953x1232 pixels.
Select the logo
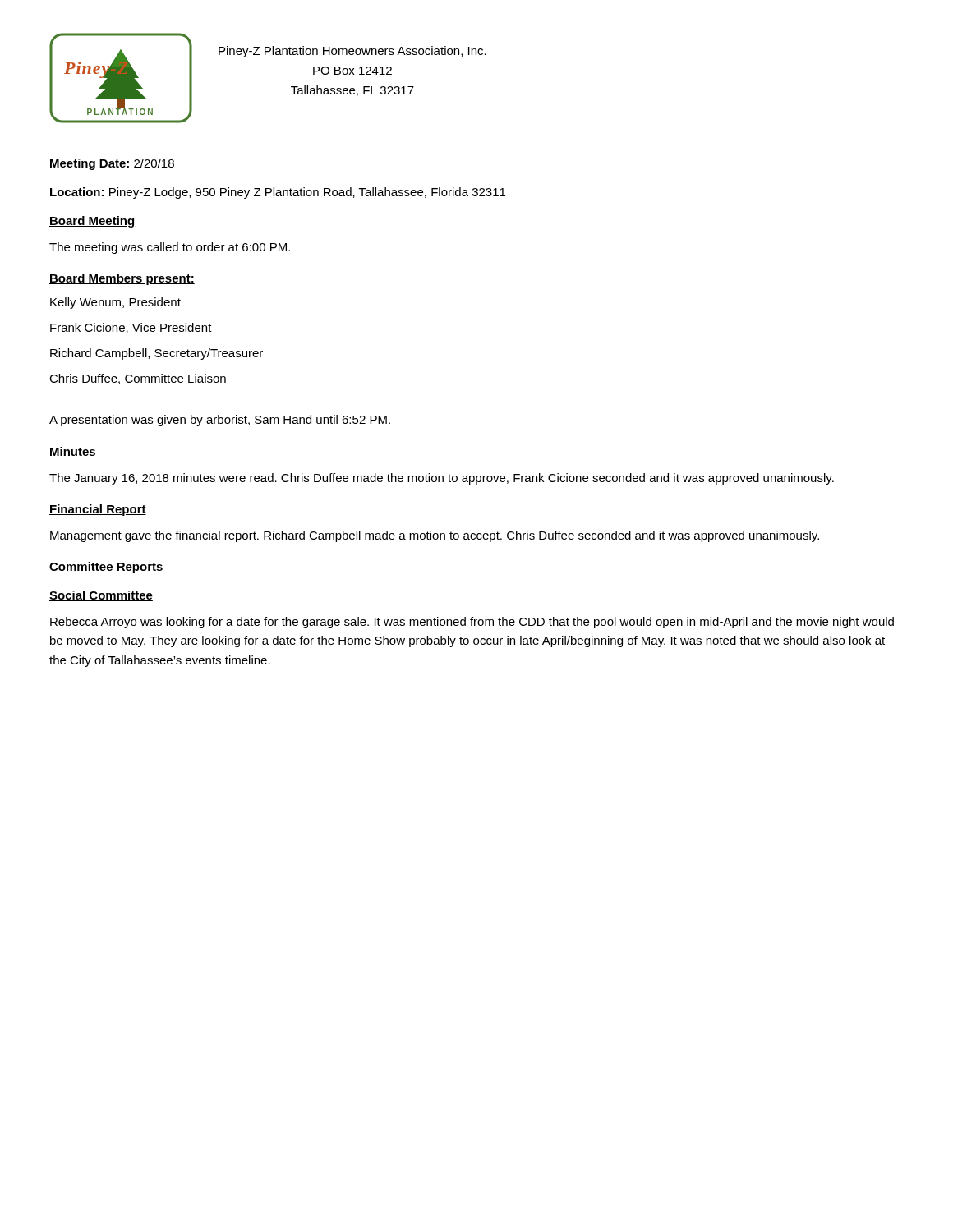pyautogui.click(x=121, y=79)
